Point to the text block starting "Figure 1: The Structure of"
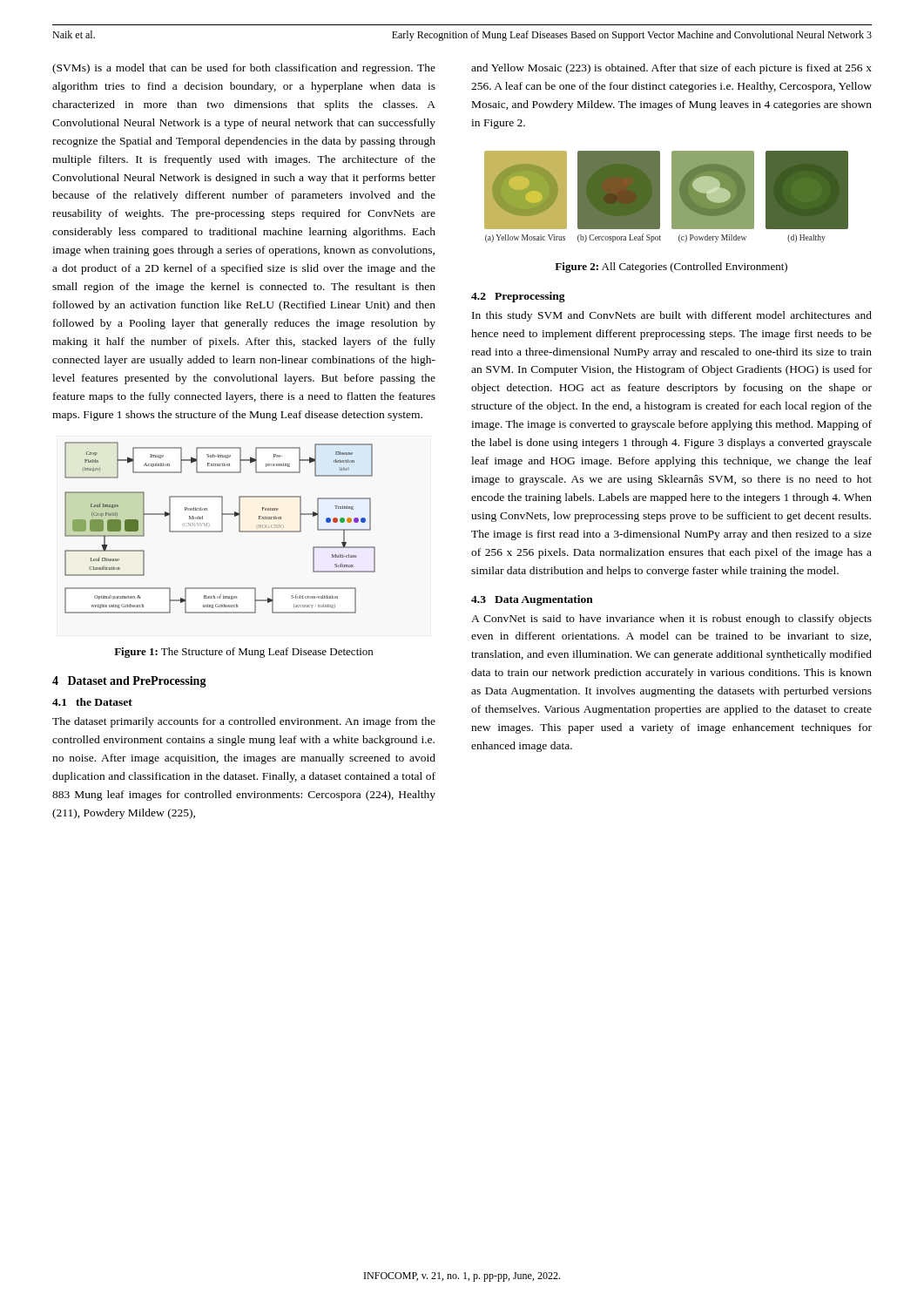924x1307 pixels. pyautogui.click(x=244, y=652)
